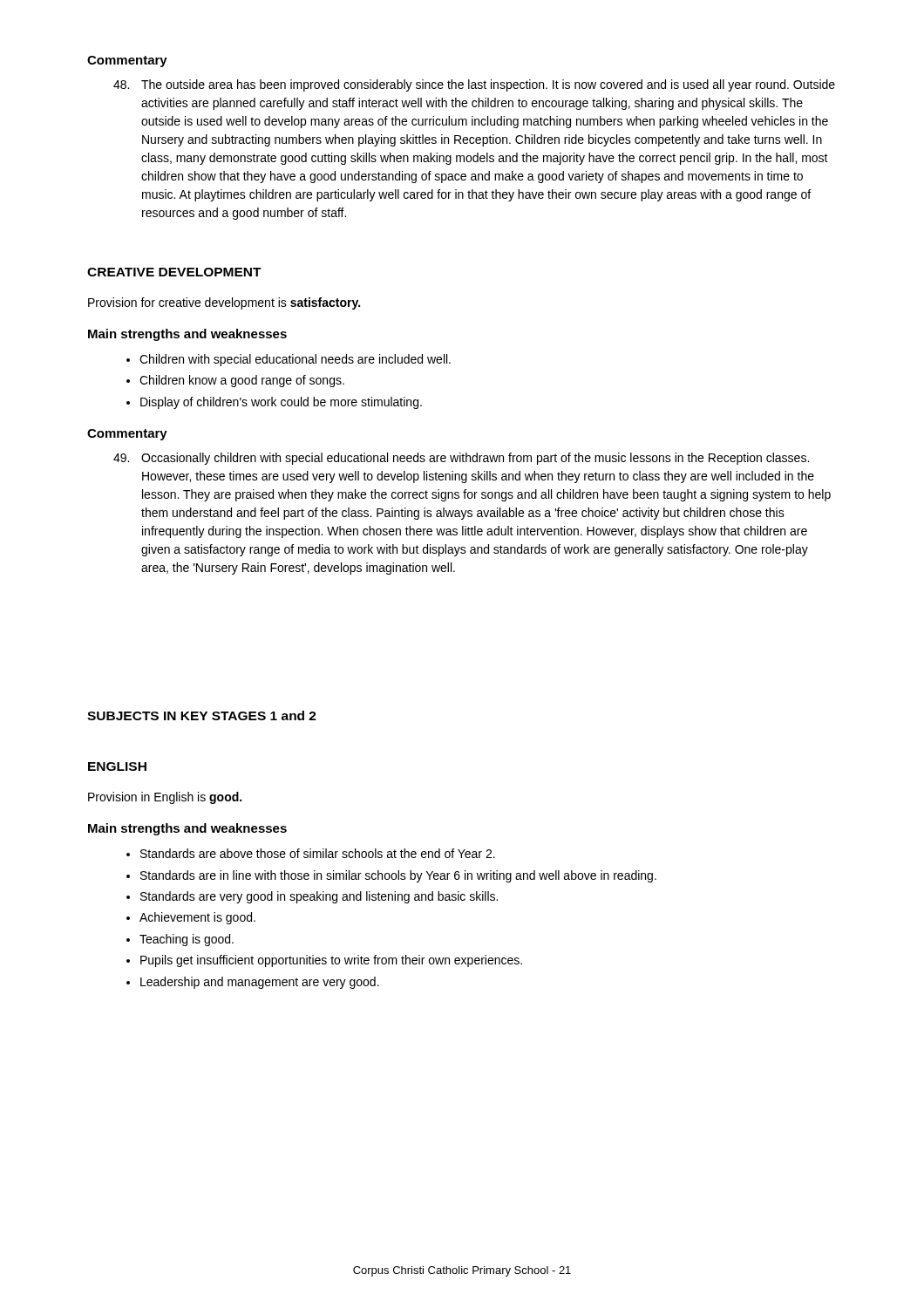Navigate to the text starting "Children with special educational needs are included"
Image resolution: width=924 pixels, height=1308 pixels.
click(x=295, y=359)
